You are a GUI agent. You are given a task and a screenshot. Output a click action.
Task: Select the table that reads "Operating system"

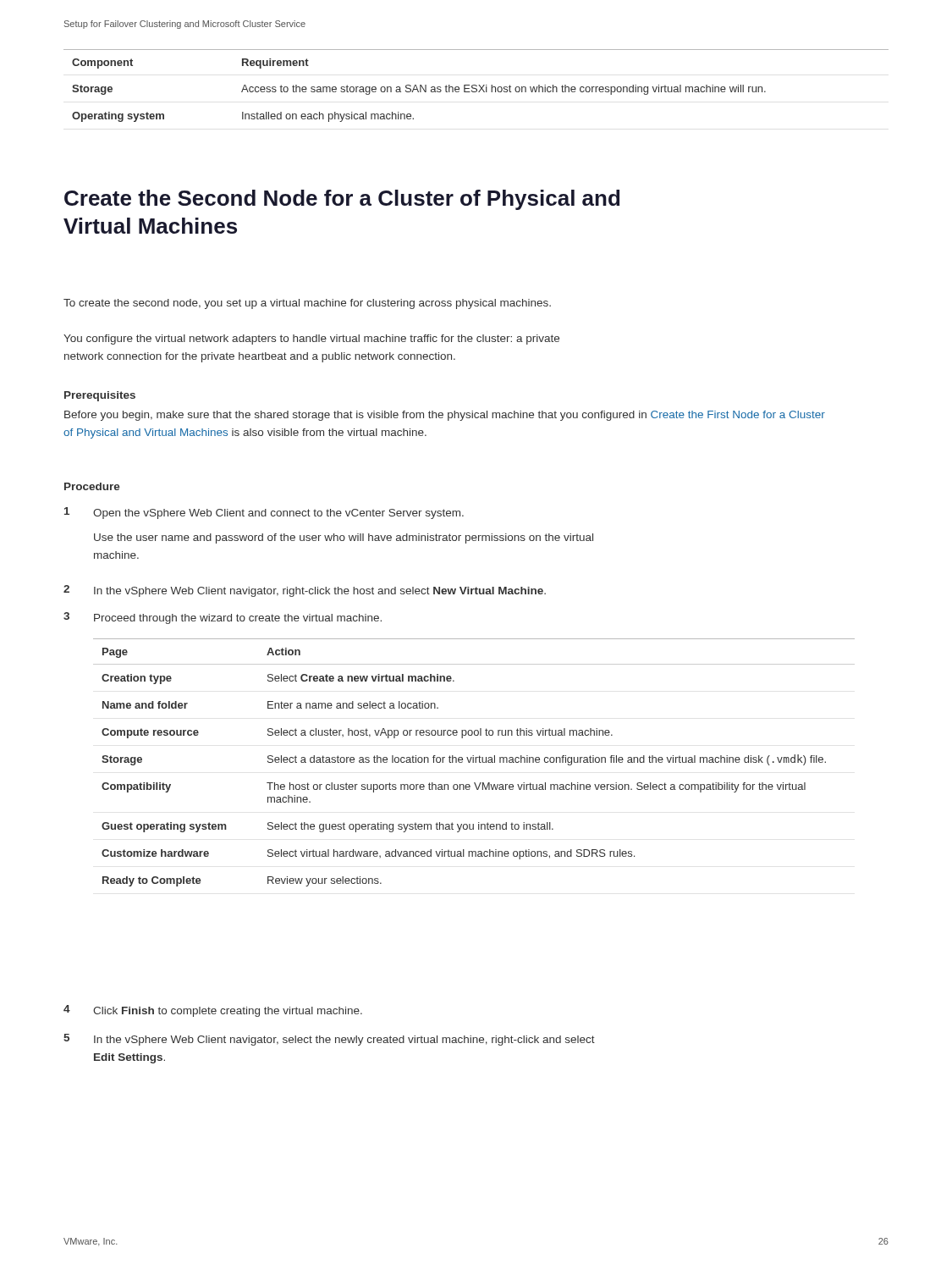[476, 89]
